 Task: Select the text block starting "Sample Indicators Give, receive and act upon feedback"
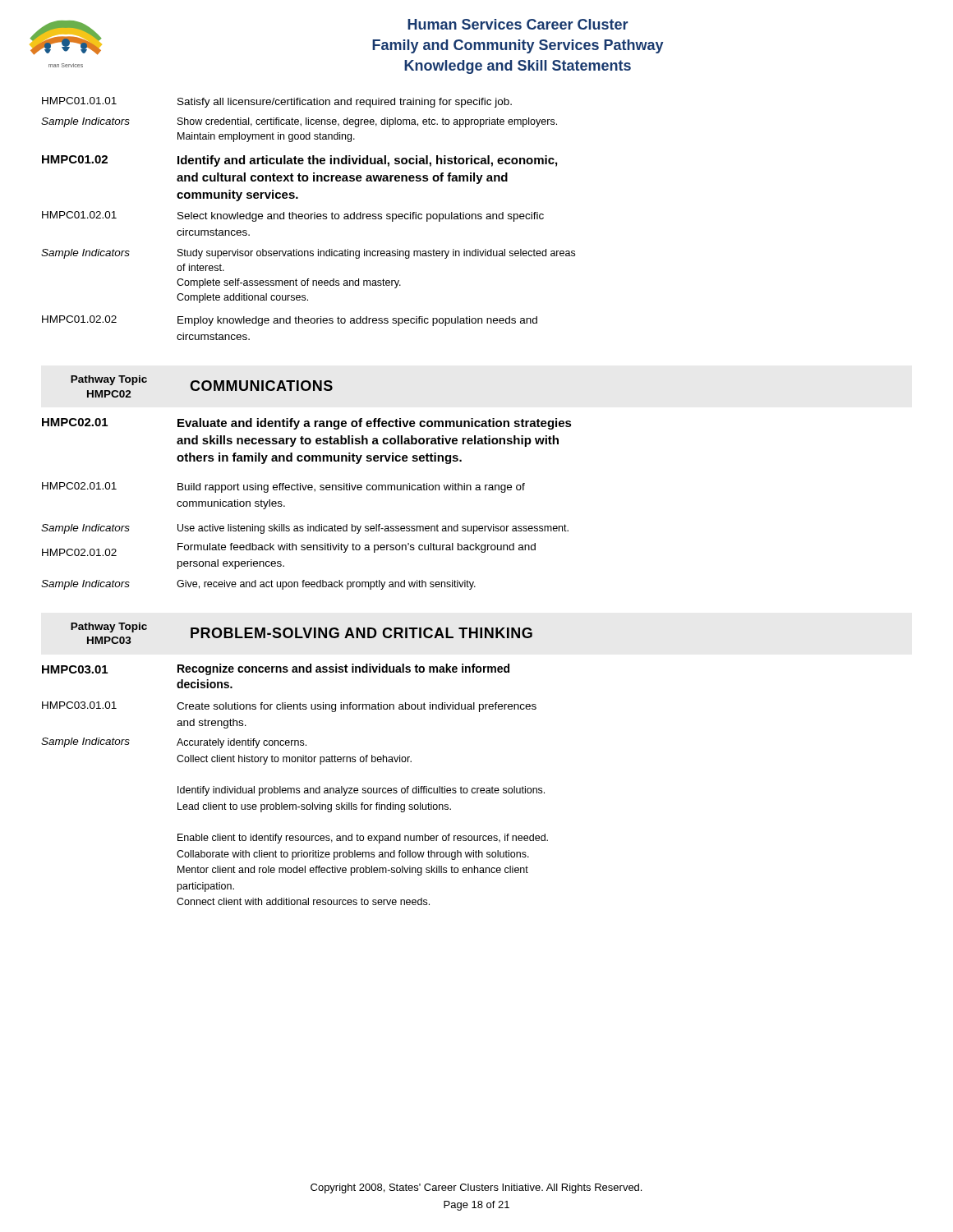[x=476, y=584]
